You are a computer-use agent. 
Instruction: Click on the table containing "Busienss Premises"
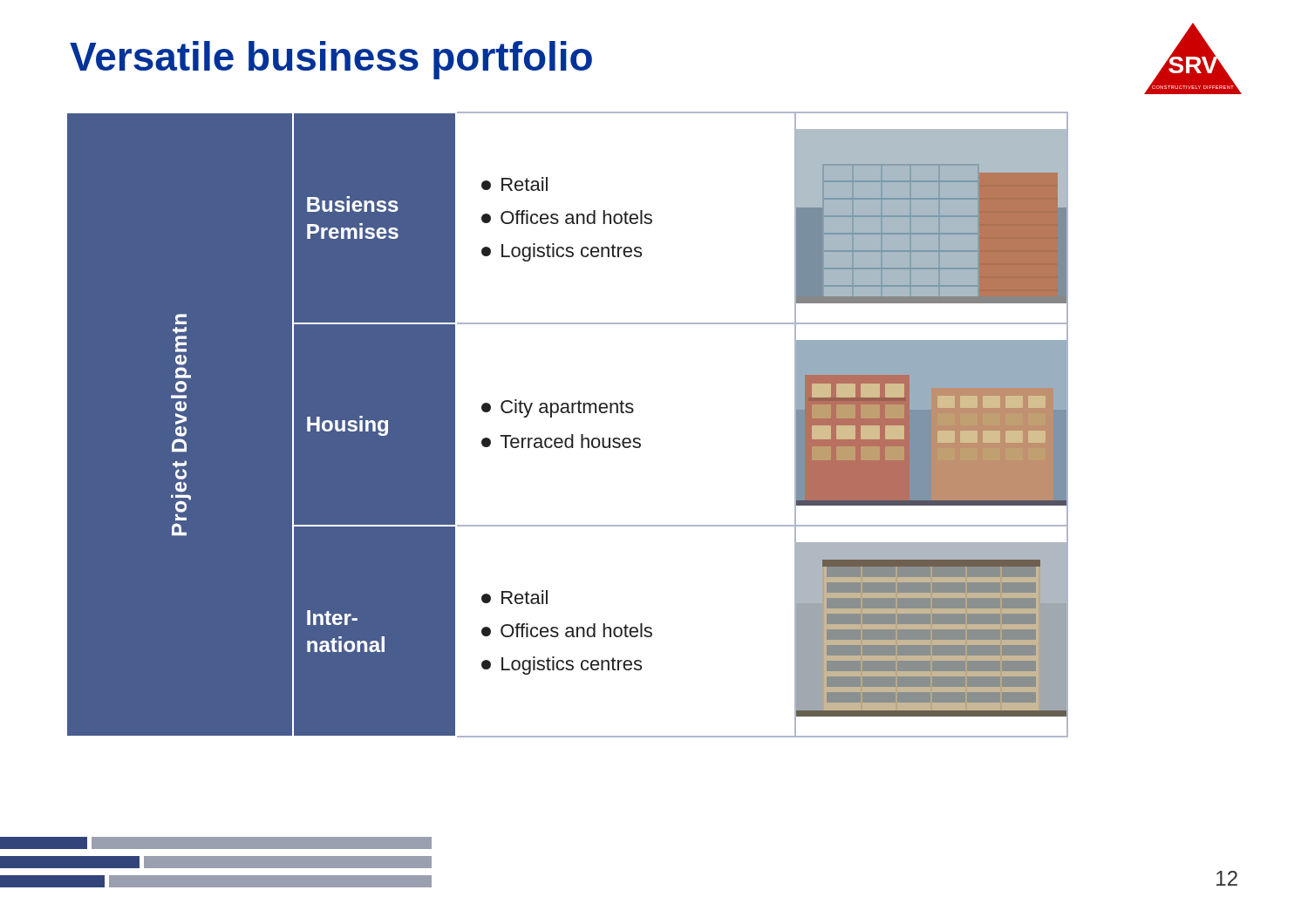click(x=567, y=425)
